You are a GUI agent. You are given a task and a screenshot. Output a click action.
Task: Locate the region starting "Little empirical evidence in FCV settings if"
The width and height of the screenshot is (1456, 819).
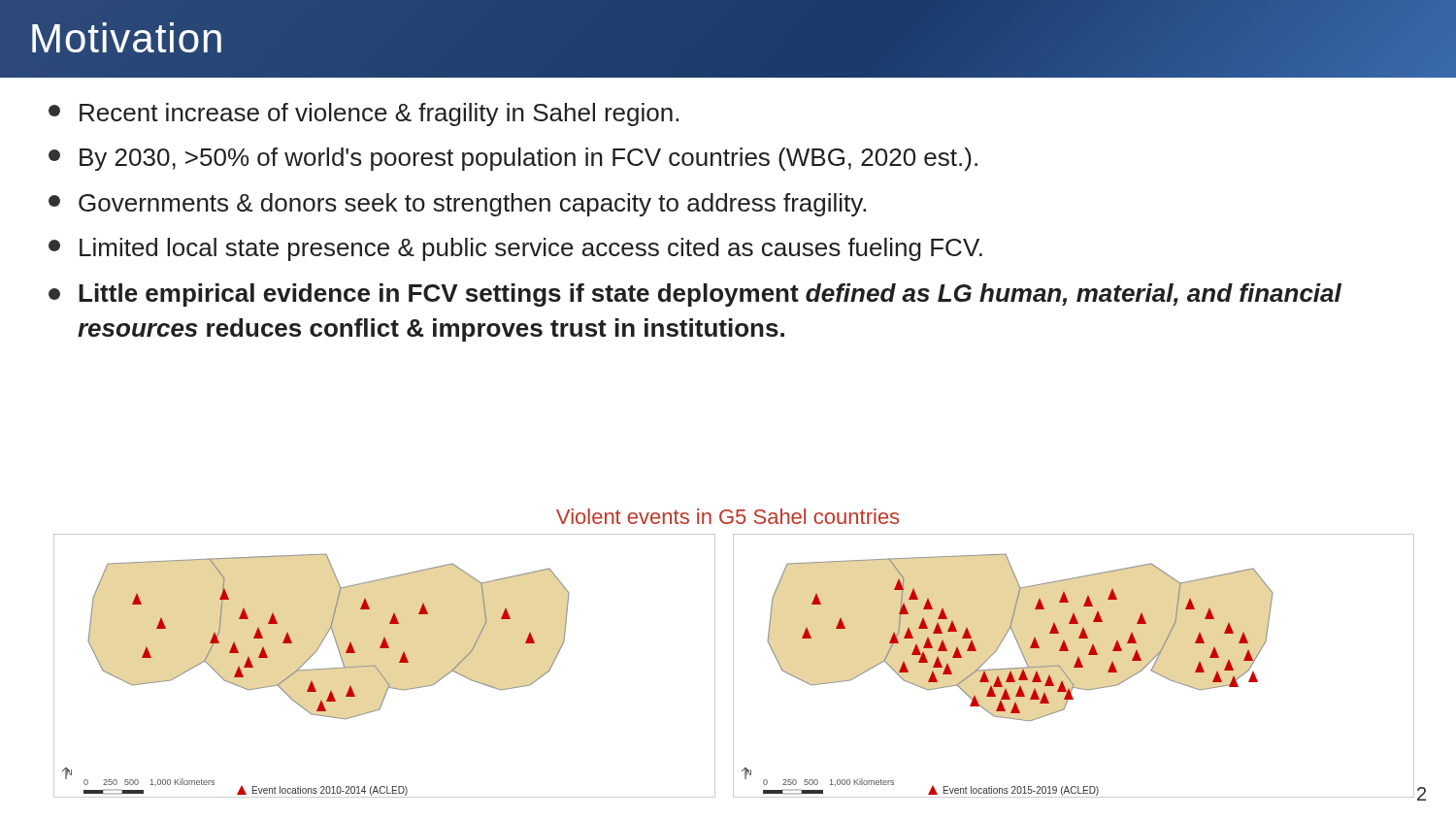(x=728, y=310)
